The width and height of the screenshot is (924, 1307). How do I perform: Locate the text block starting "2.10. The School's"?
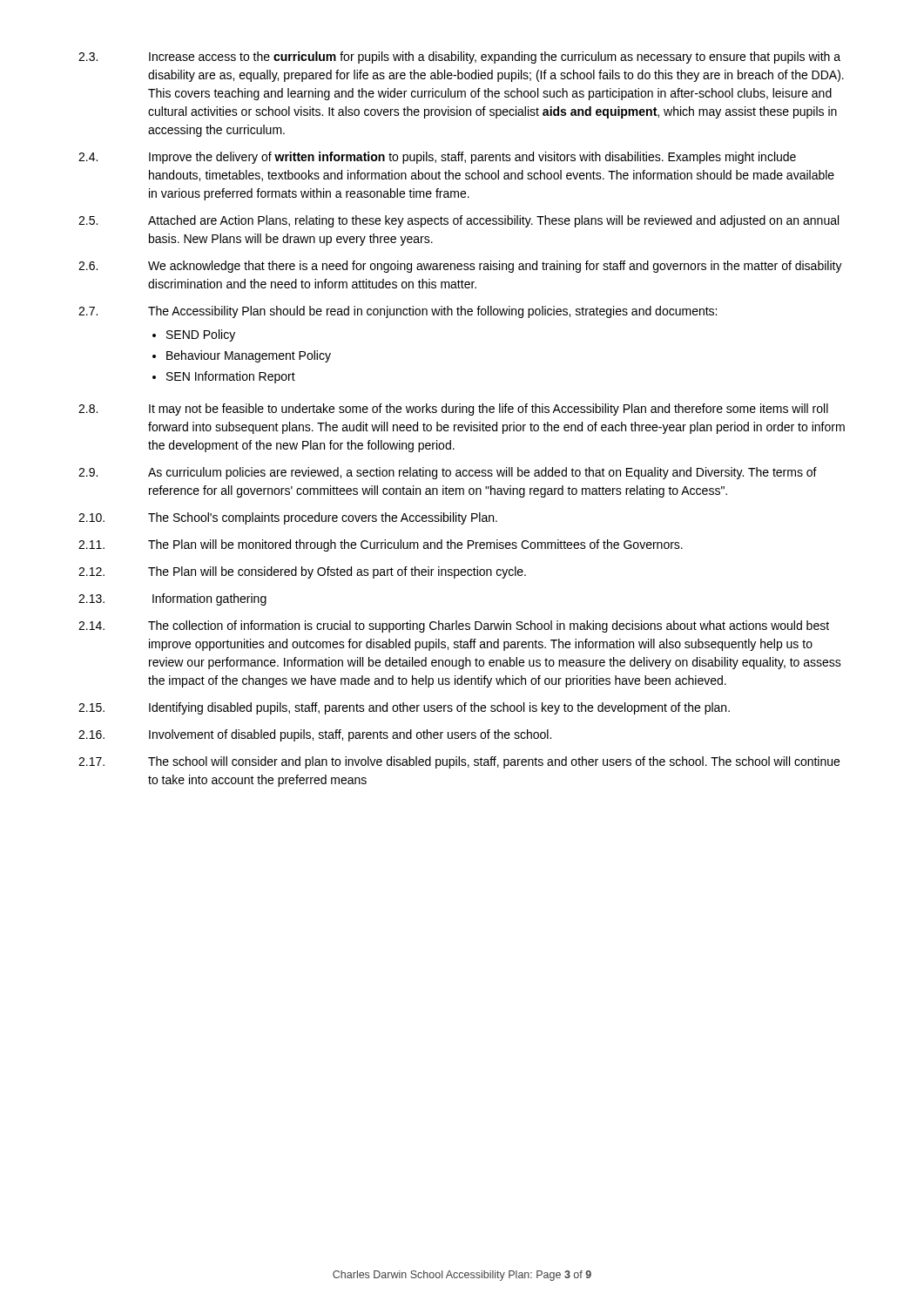click(x=462, y=518)
